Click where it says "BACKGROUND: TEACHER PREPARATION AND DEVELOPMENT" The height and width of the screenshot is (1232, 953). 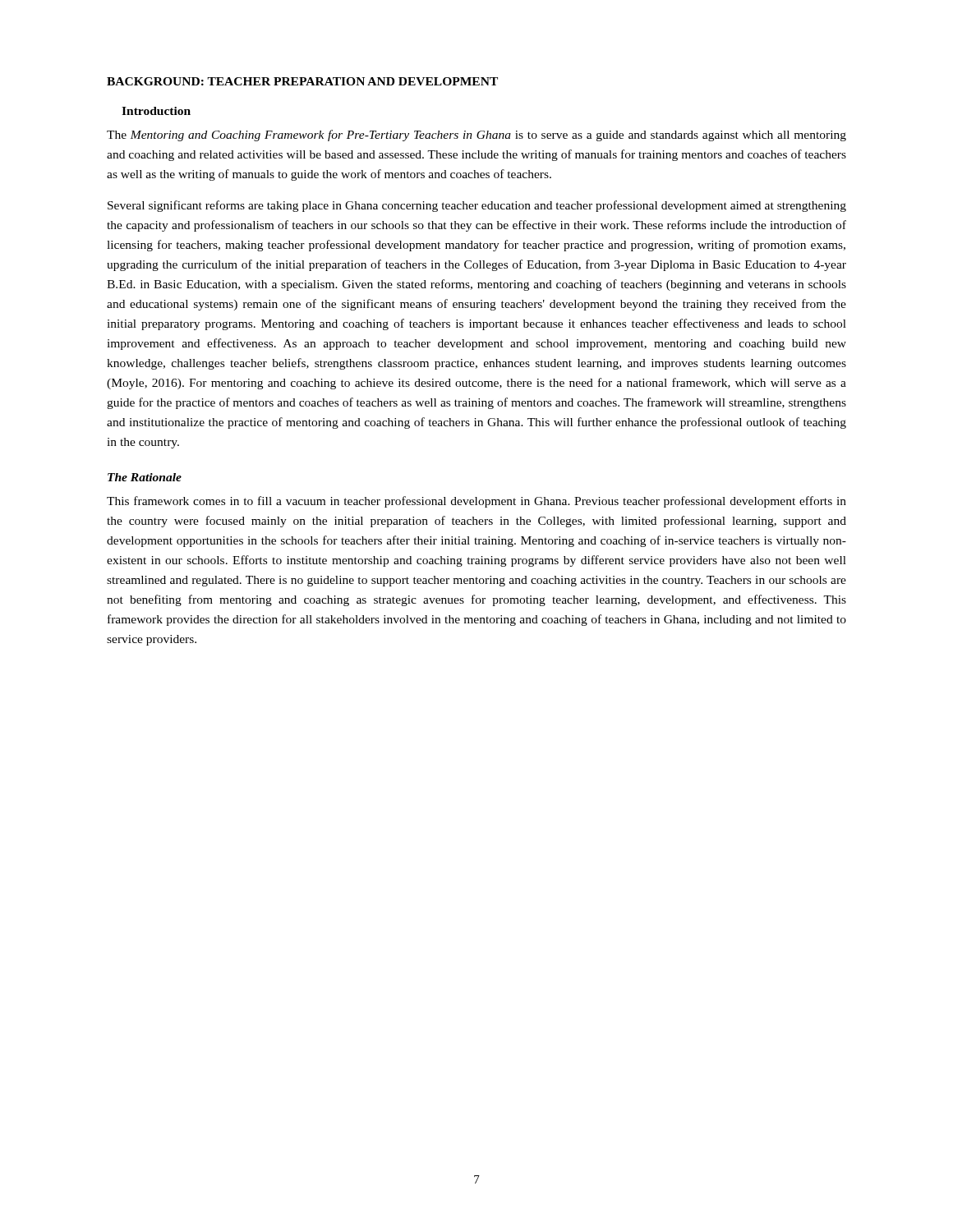tap(302, 81)
